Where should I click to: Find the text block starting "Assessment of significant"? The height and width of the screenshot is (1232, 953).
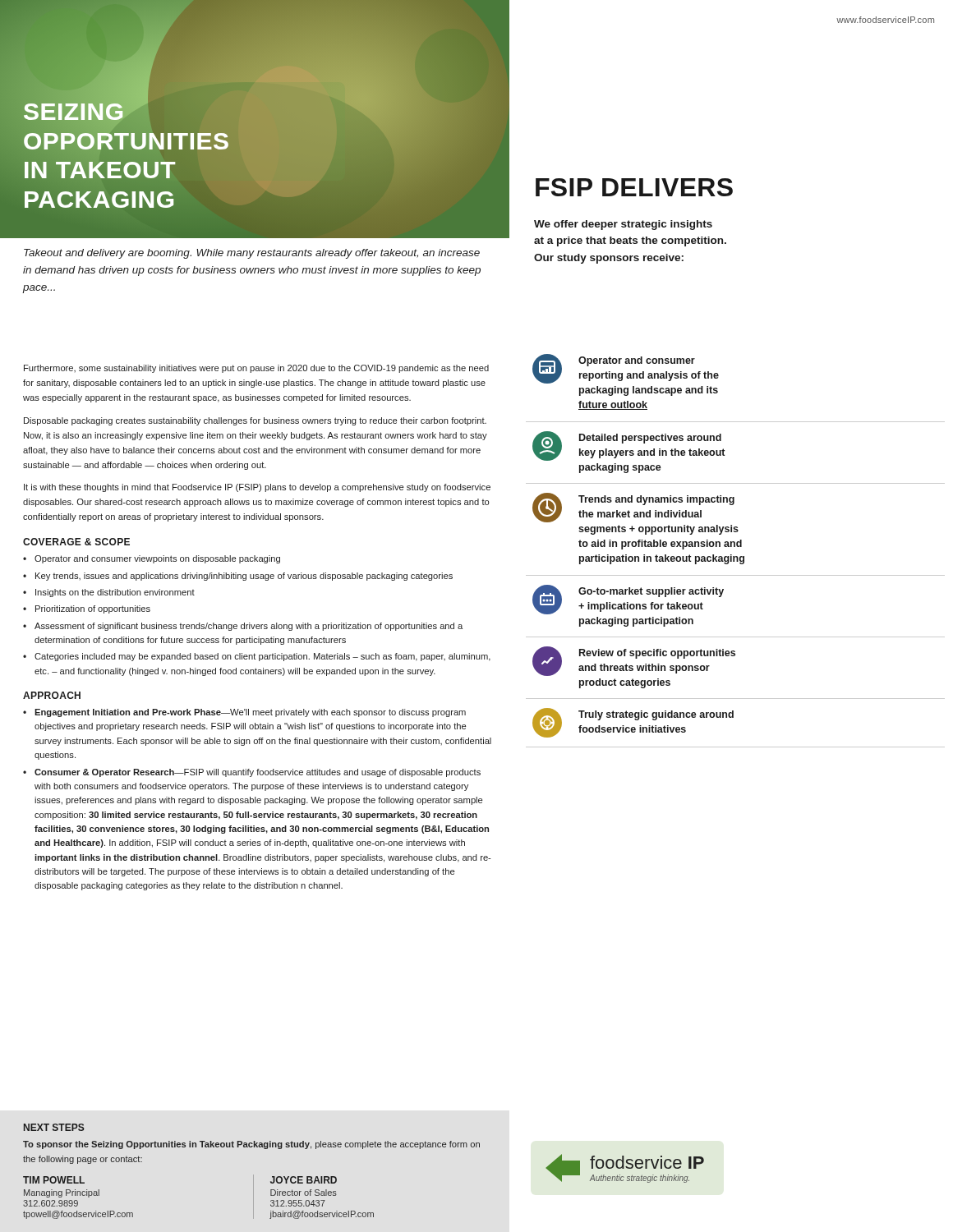[x=249, y=633]
